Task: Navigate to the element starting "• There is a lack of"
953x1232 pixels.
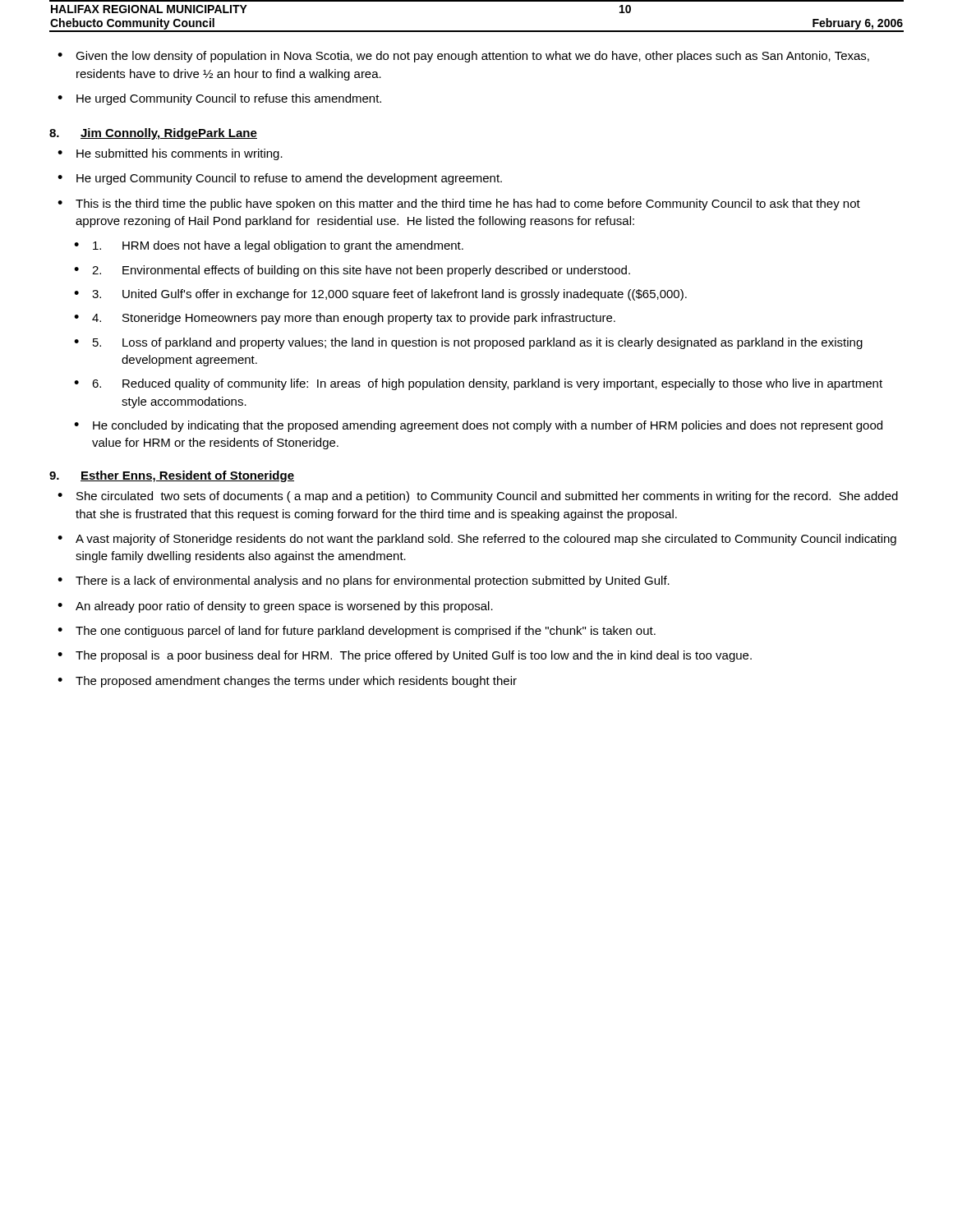Action: click(481, 581)
